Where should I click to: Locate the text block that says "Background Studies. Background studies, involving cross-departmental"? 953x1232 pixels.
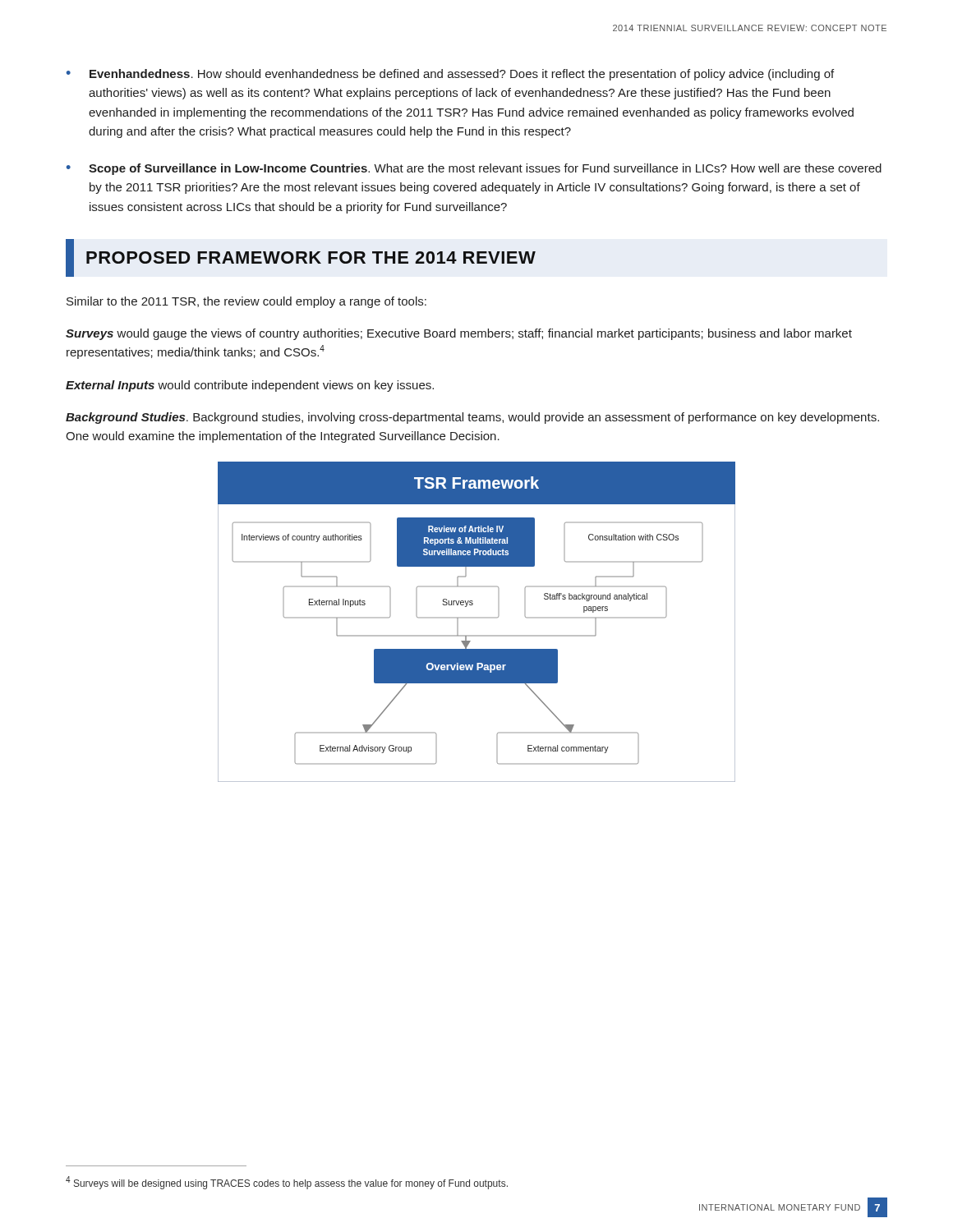pyautogui.click(x=473, y=426)
